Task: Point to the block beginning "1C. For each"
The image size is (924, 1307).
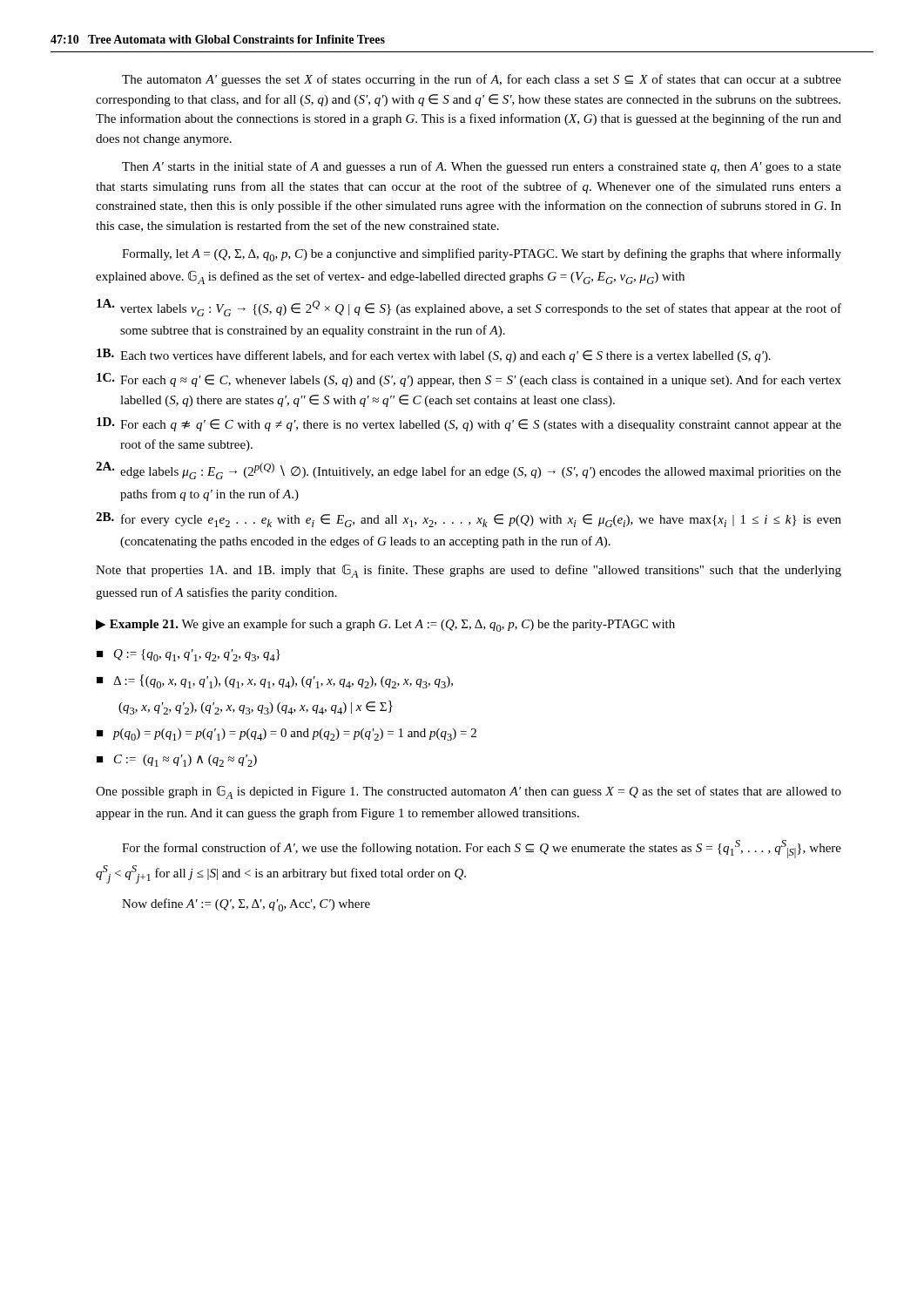Action: pos(469,390)
